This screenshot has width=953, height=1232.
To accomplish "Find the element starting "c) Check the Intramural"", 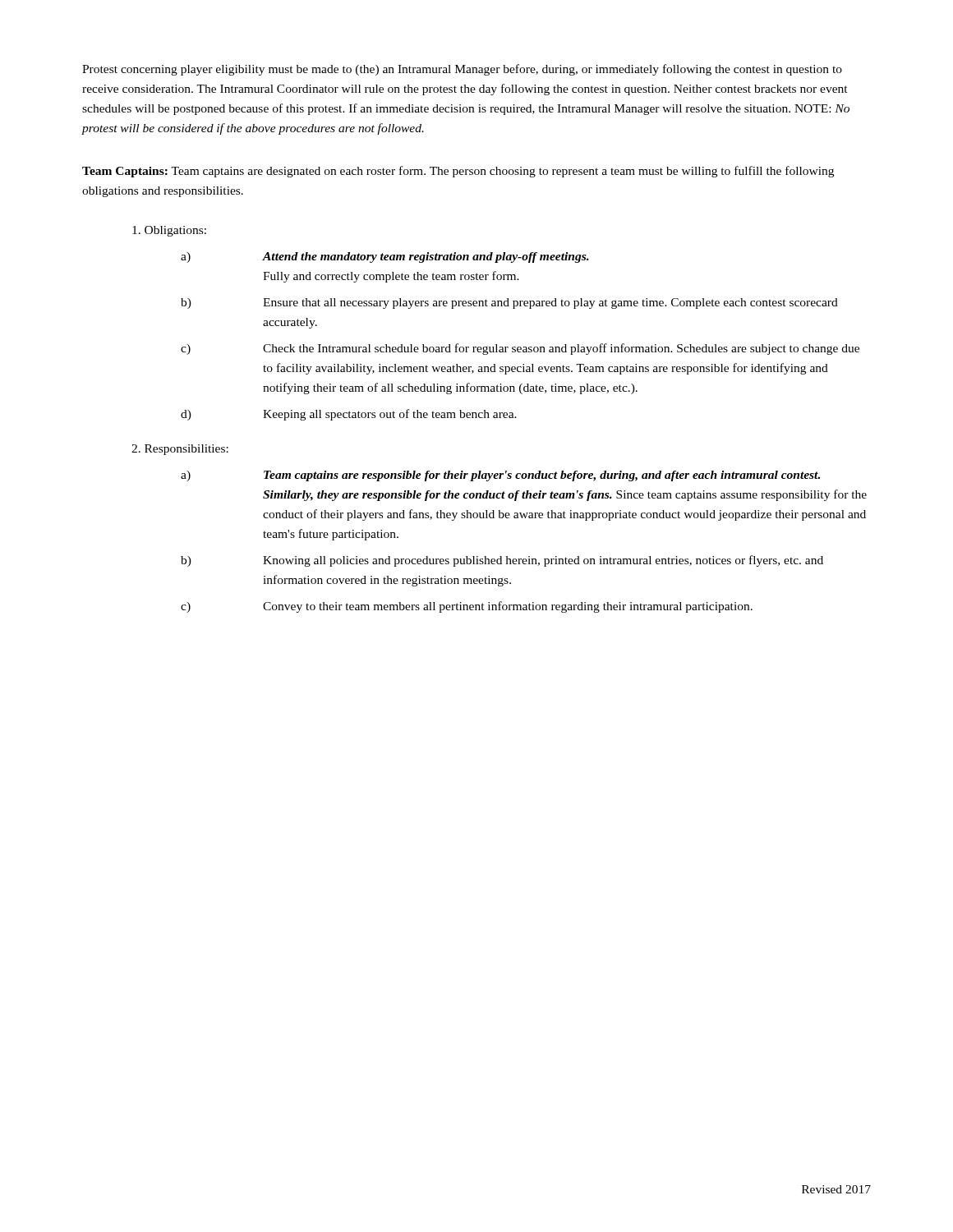I will (476, 368).
